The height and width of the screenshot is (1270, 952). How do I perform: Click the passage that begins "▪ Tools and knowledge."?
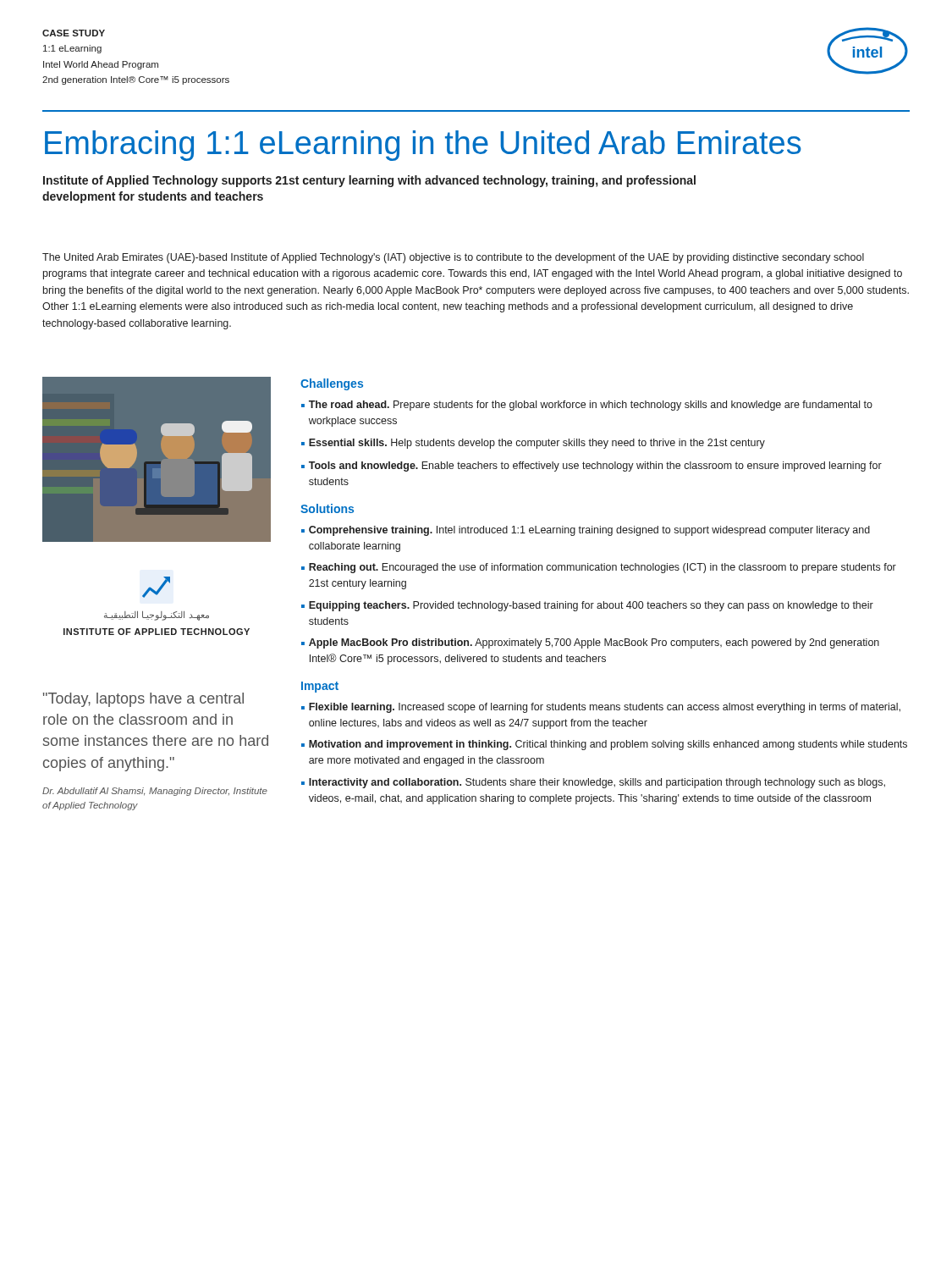coord(605,474)
